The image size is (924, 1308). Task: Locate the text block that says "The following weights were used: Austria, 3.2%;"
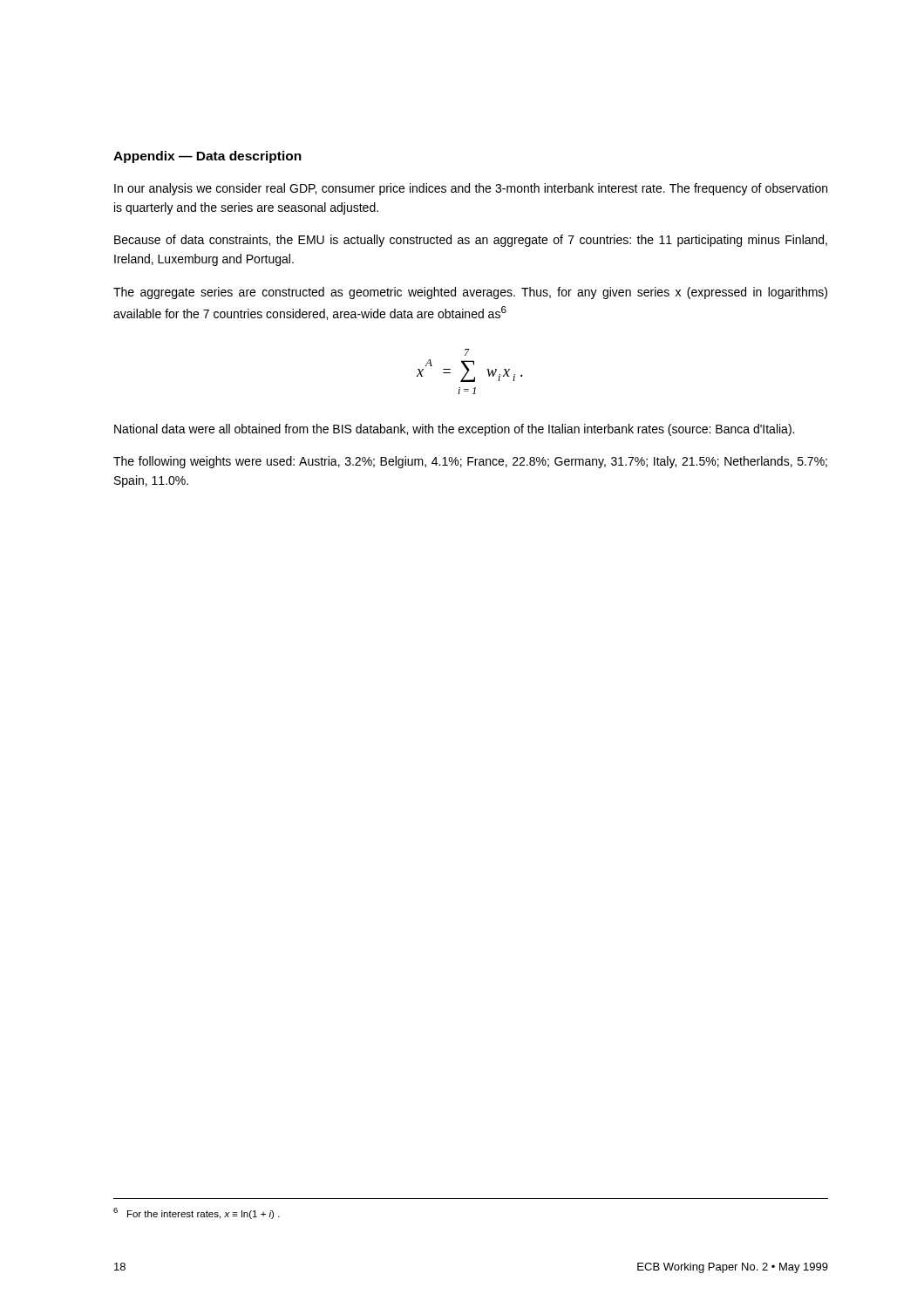tap(471, 471)
